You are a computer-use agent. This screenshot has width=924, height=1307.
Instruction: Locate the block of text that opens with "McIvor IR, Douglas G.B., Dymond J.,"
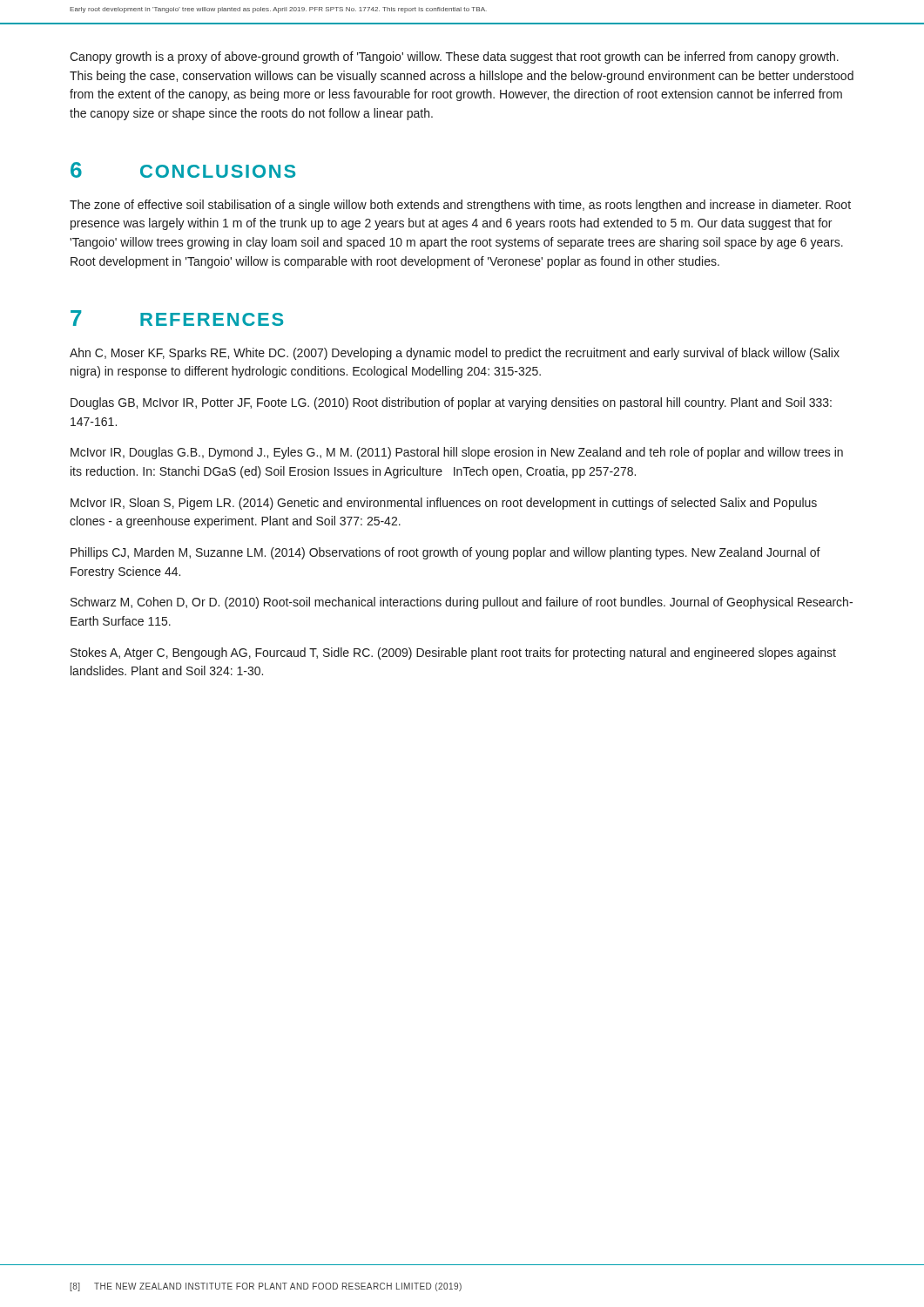(x=457, y=462)
